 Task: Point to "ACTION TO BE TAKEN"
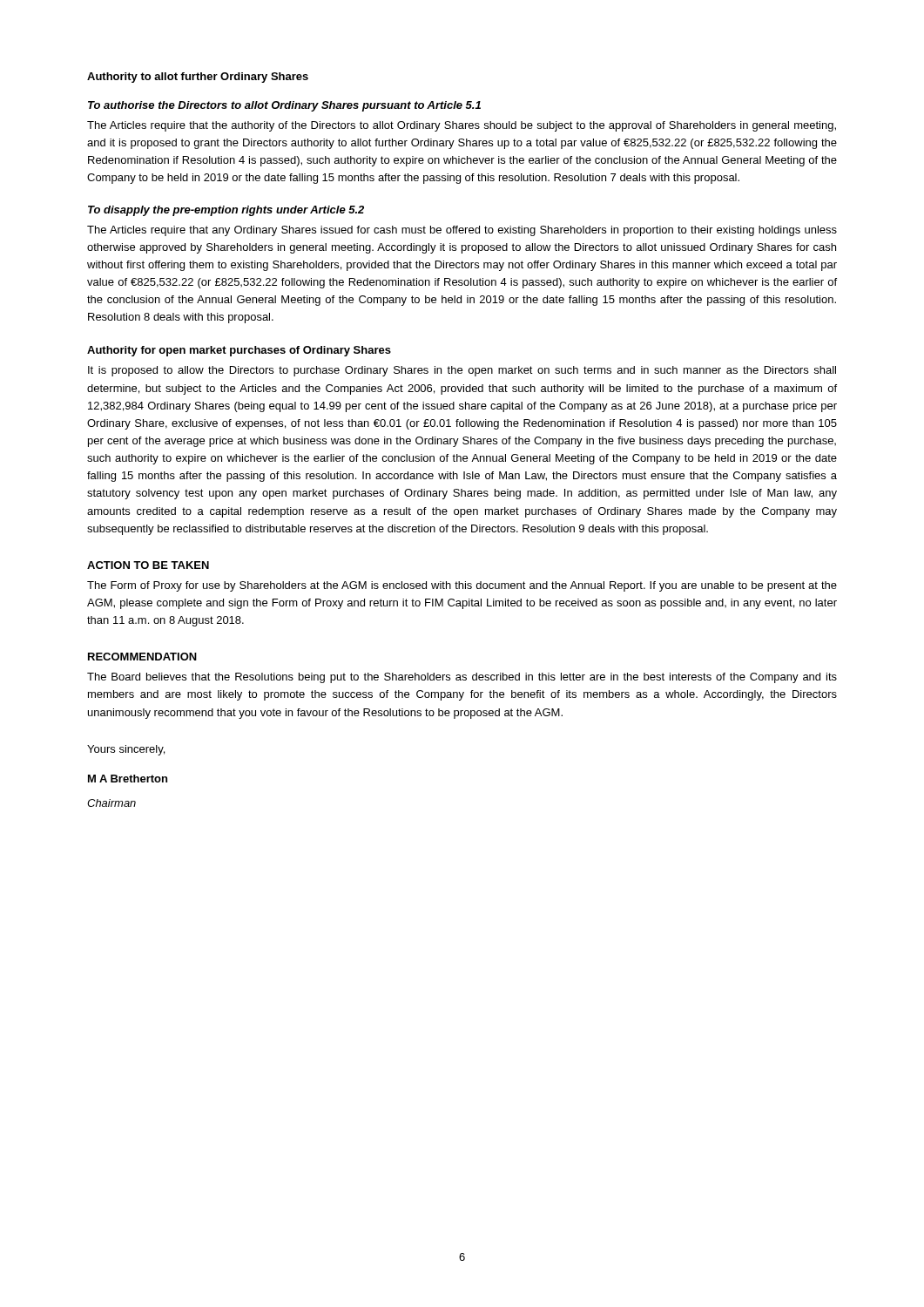click(148, 565)
